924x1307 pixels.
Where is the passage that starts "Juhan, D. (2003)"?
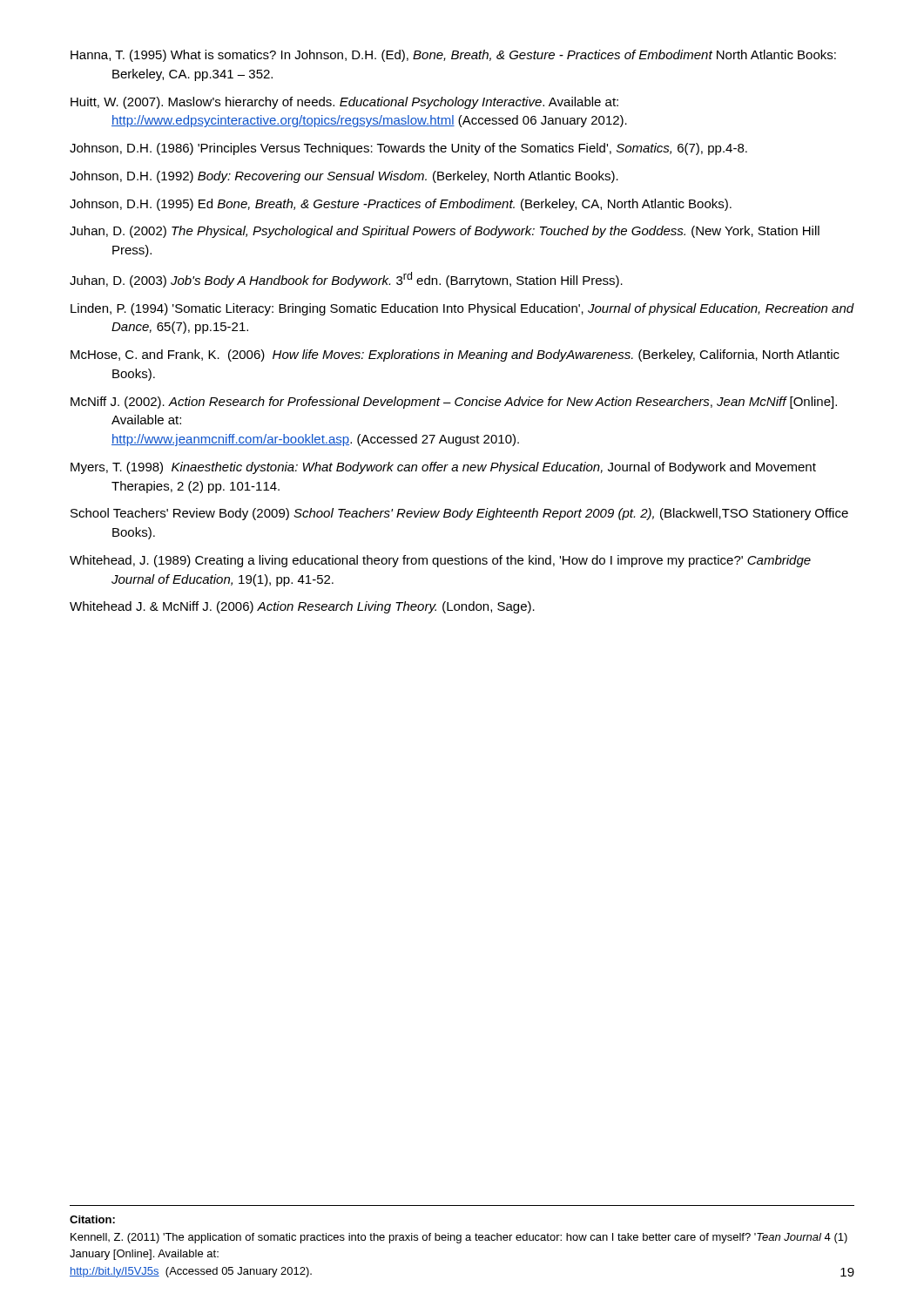pos(346,279)
